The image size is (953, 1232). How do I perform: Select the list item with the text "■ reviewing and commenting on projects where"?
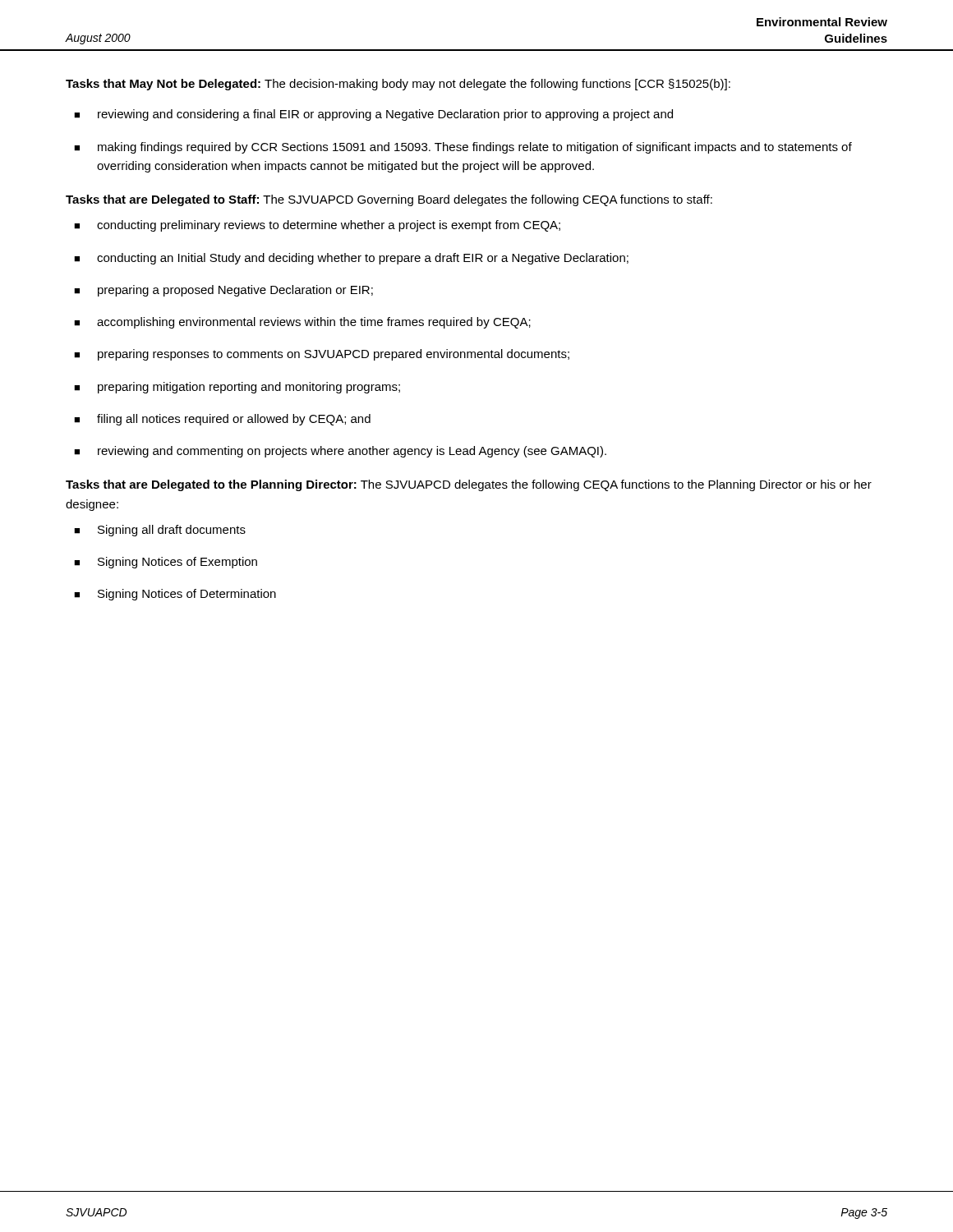pyautogui.click(x=476, y=451)
